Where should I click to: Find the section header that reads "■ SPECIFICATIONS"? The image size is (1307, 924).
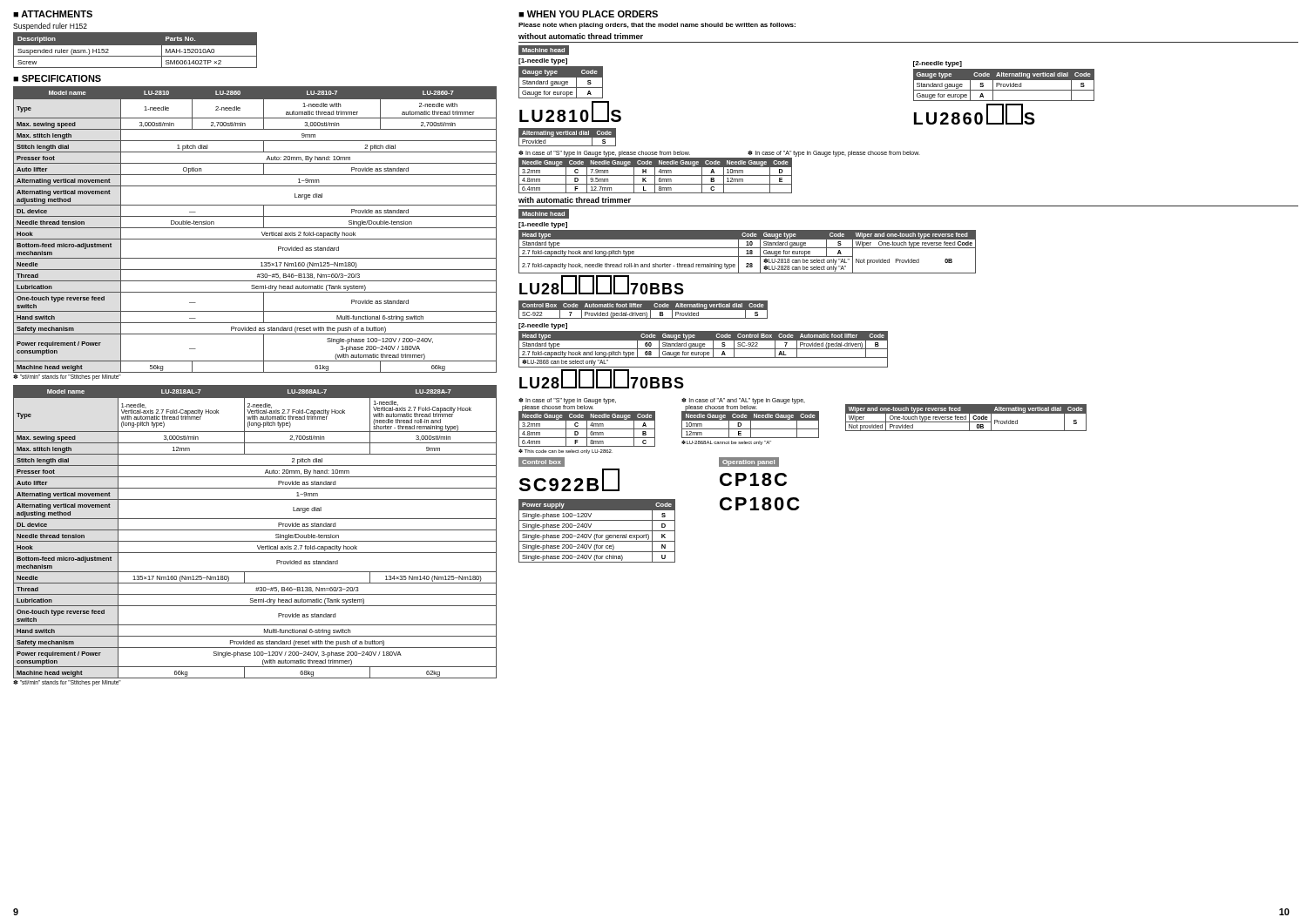[x=57, y=78]
